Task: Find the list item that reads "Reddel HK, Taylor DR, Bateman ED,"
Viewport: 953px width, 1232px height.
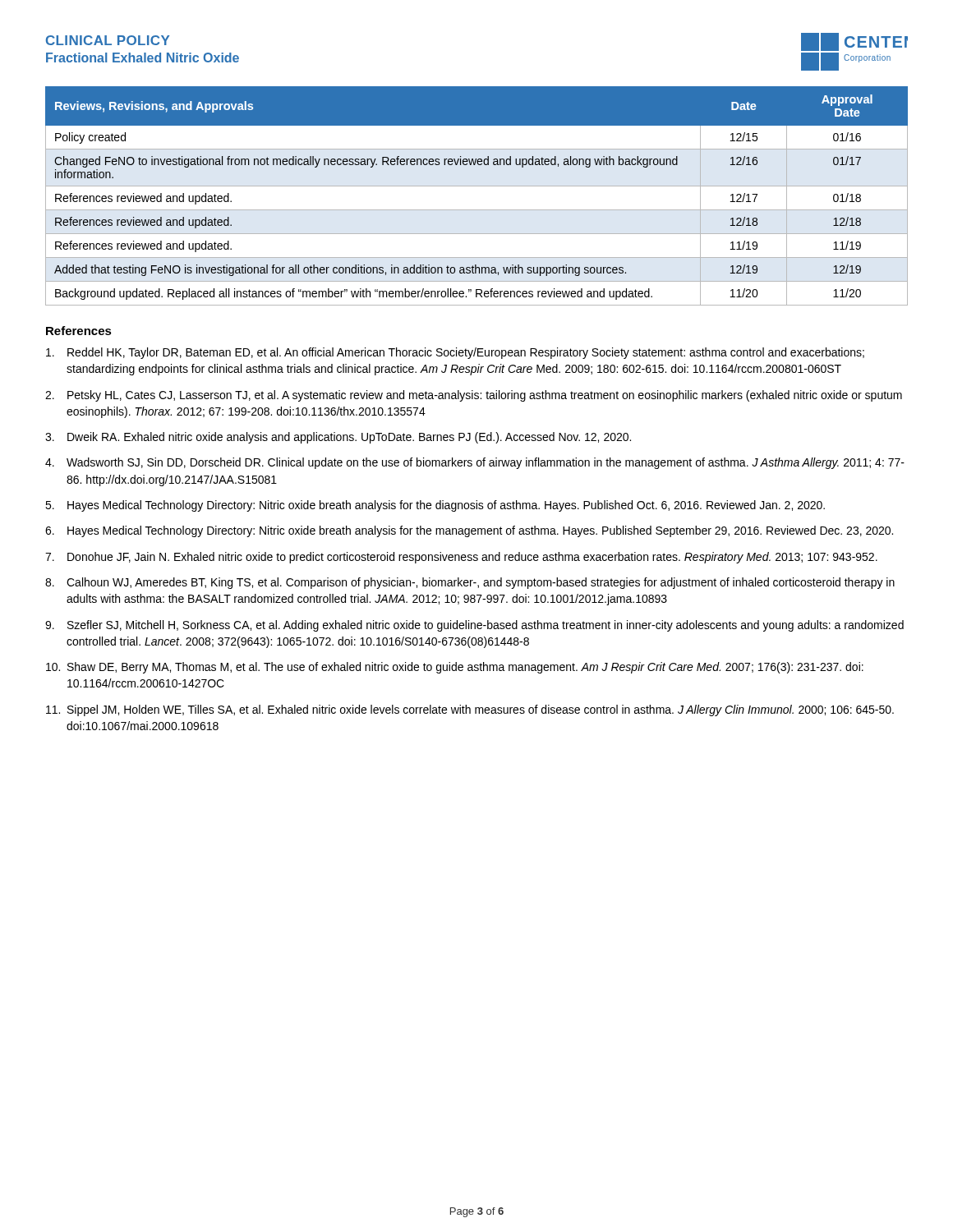Action: 476,361
